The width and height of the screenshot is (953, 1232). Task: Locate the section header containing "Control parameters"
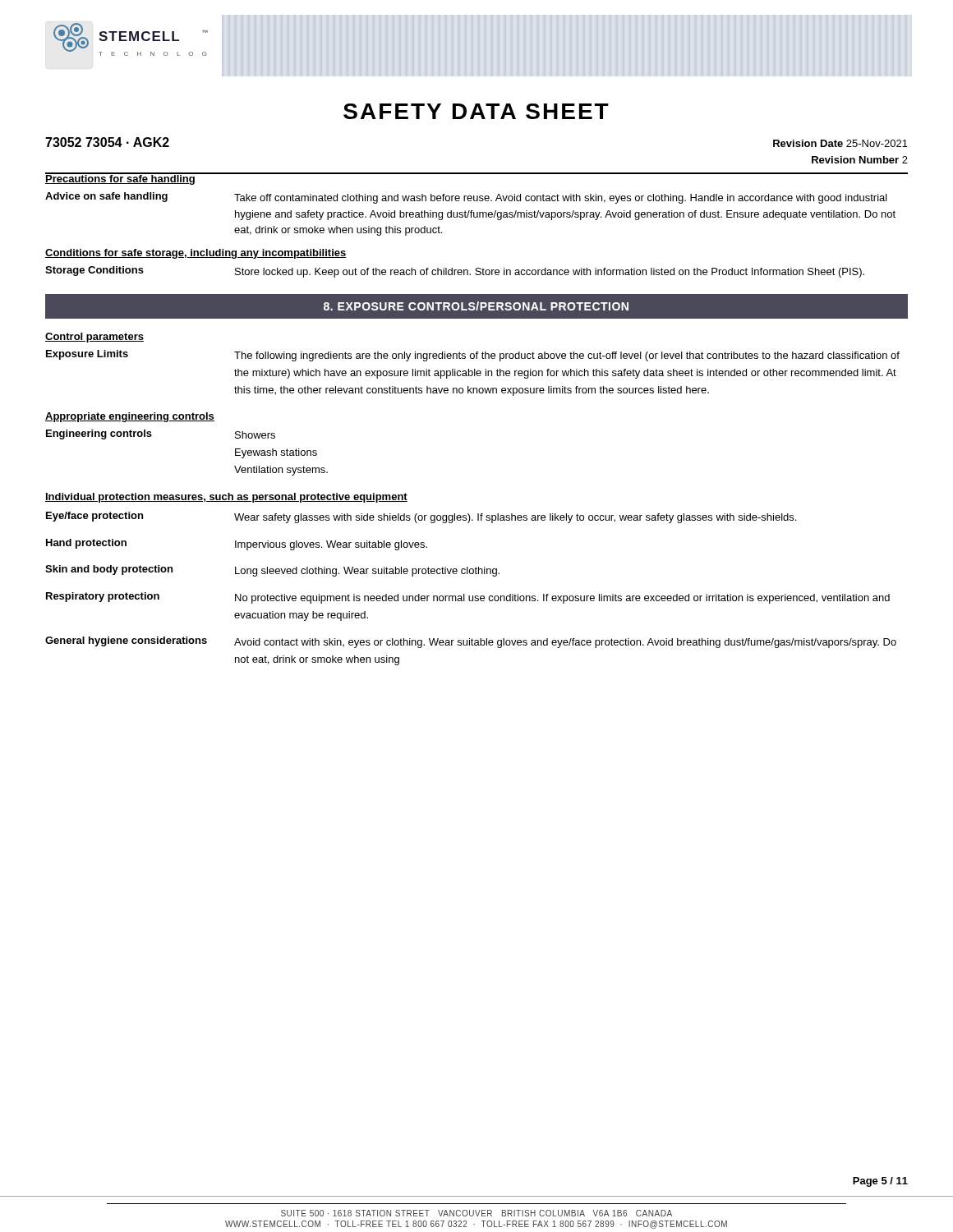[94, 338]
